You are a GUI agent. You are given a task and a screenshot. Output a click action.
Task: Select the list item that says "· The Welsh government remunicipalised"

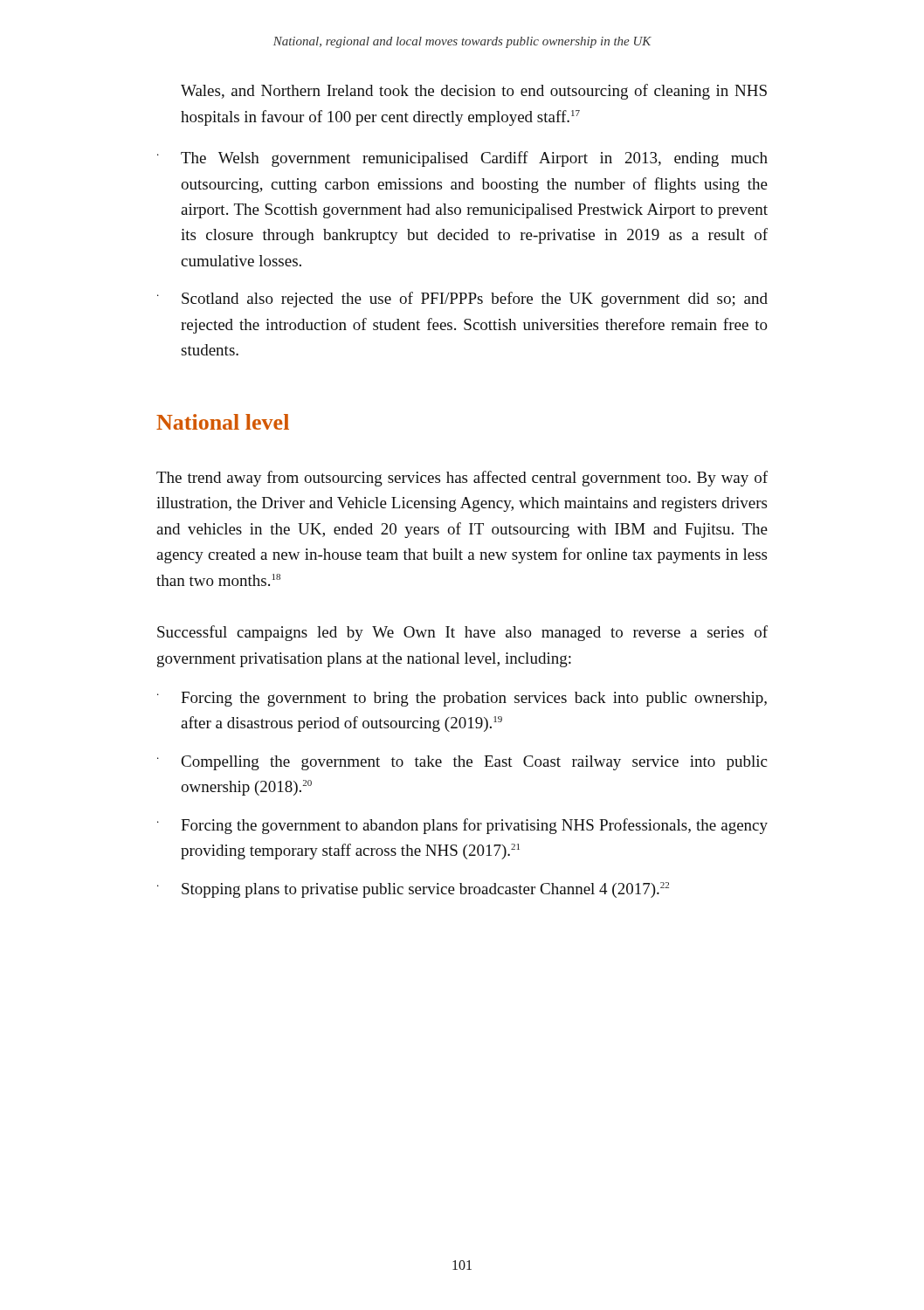pyautogui.click(x=462, y=209)
